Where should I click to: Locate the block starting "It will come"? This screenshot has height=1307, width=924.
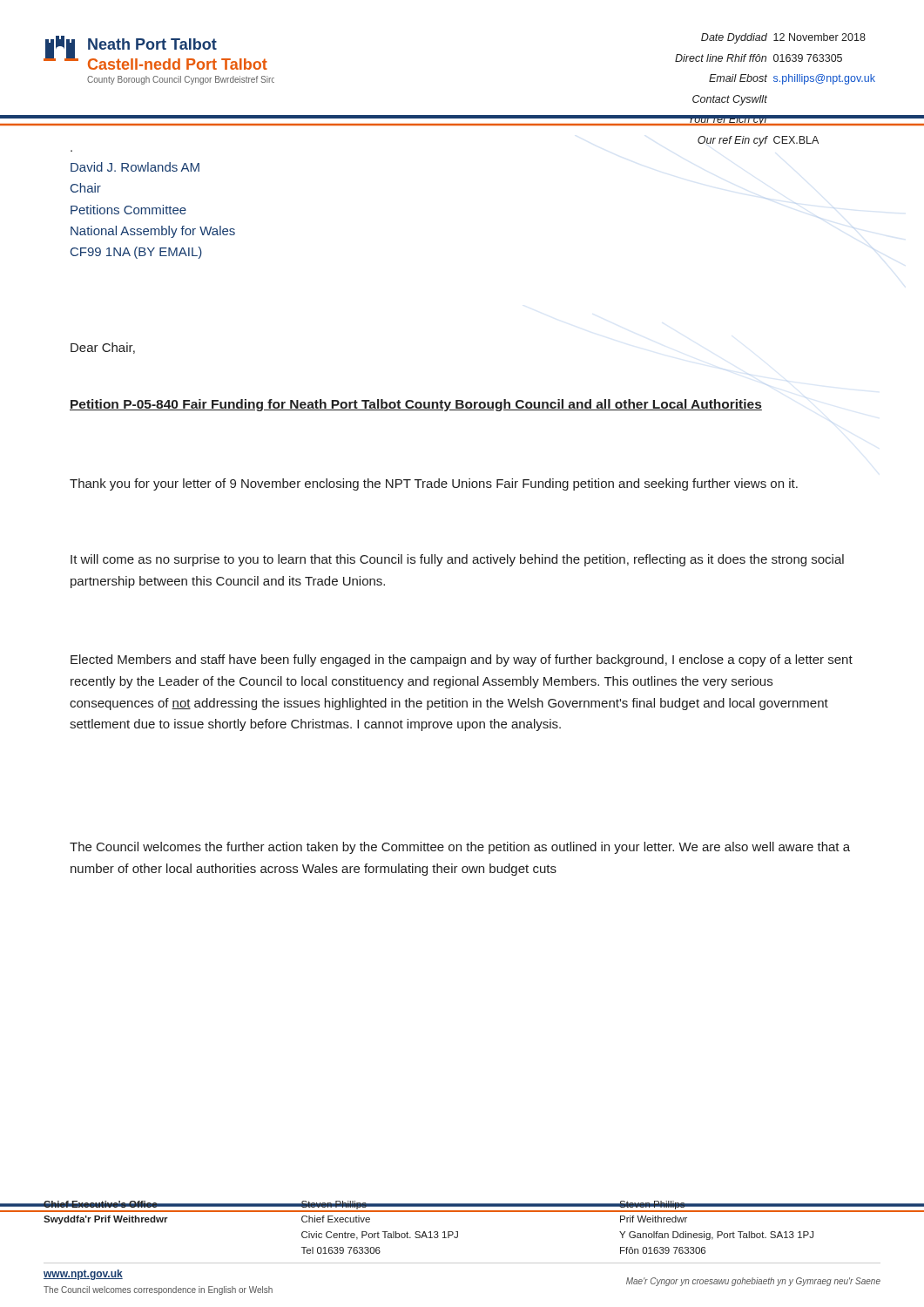(x=457, y=570)
